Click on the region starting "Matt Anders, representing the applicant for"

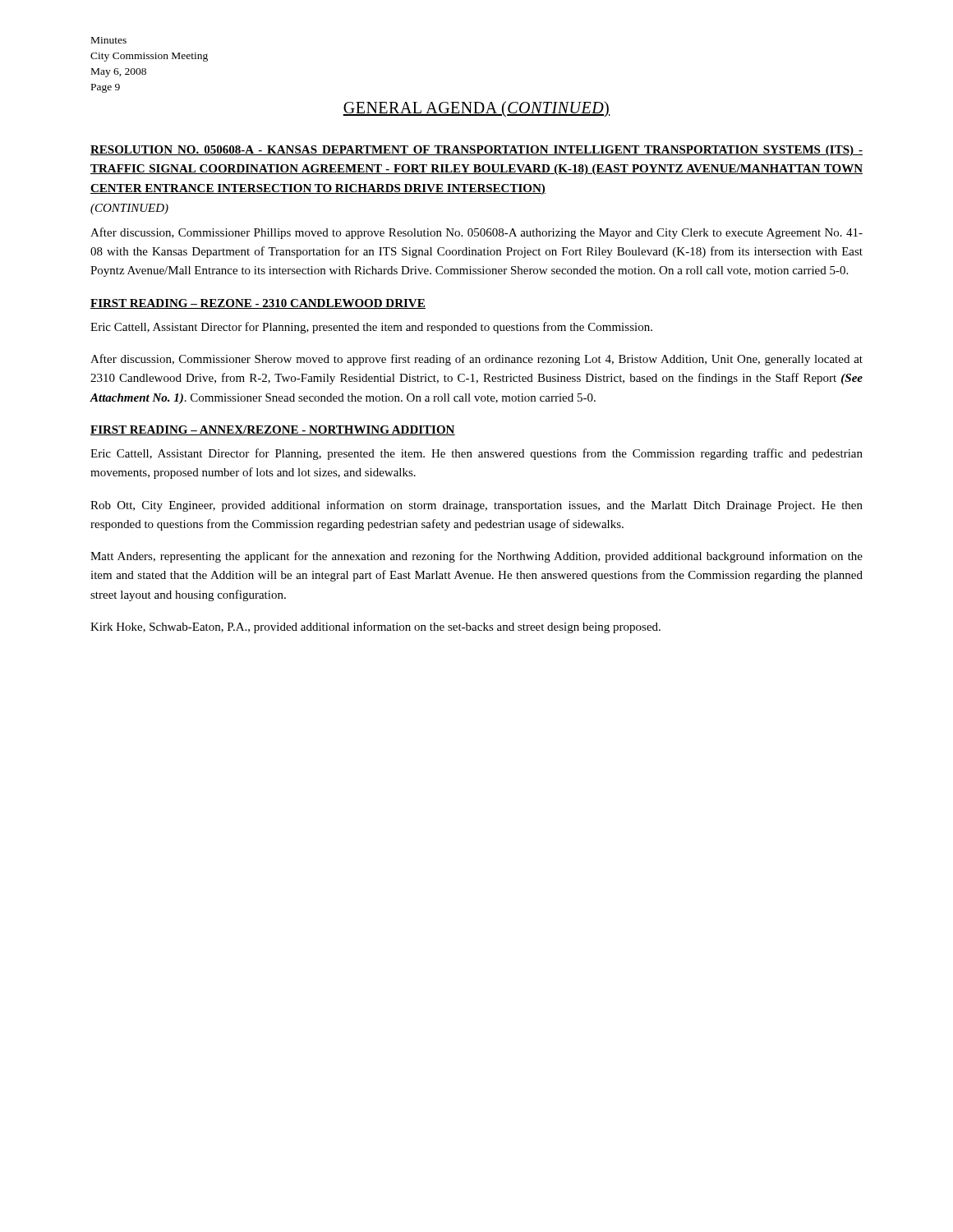coord(476,575)
